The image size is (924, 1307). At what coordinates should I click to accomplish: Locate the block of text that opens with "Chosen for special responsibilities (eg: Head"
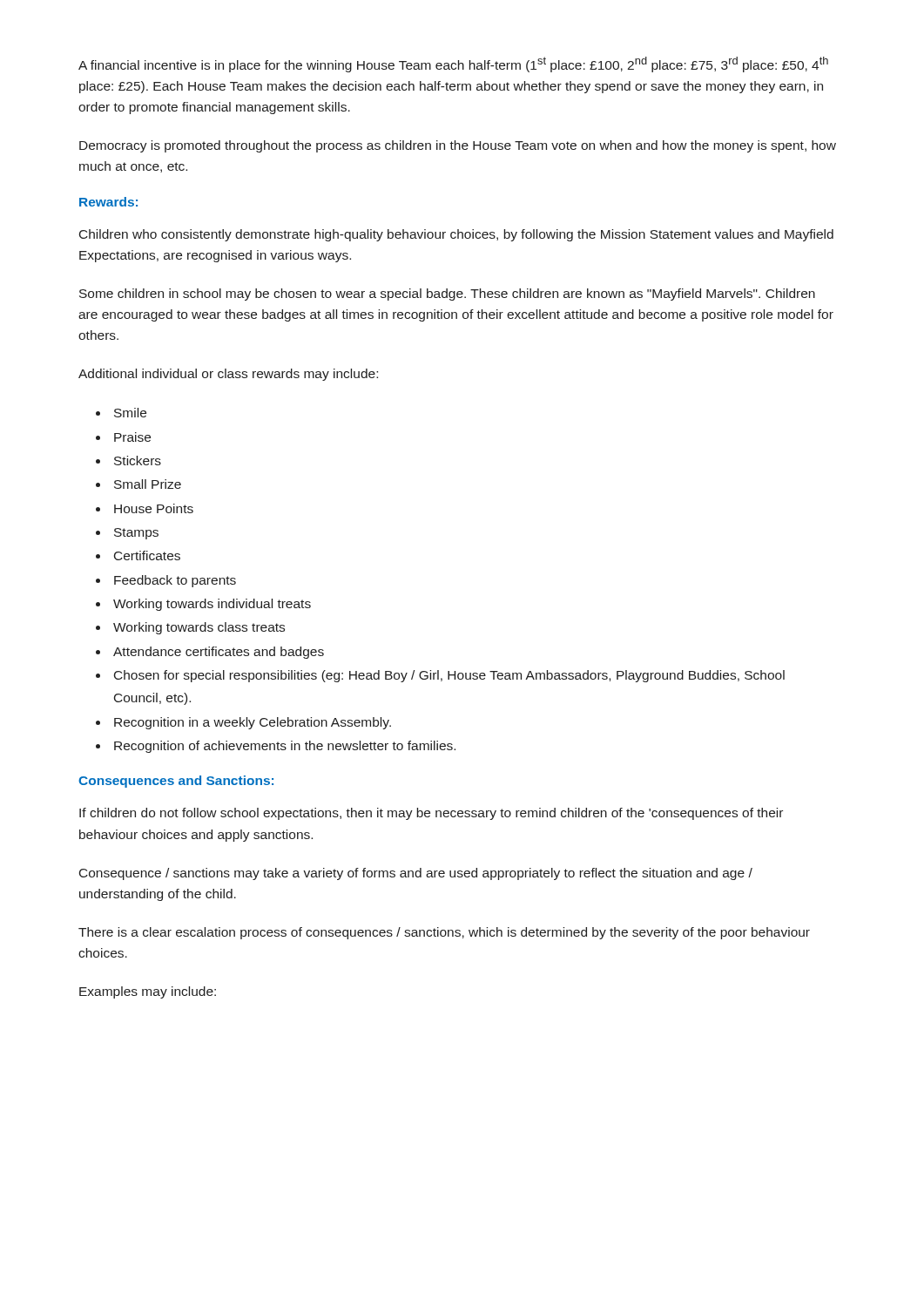click(449, 686)
